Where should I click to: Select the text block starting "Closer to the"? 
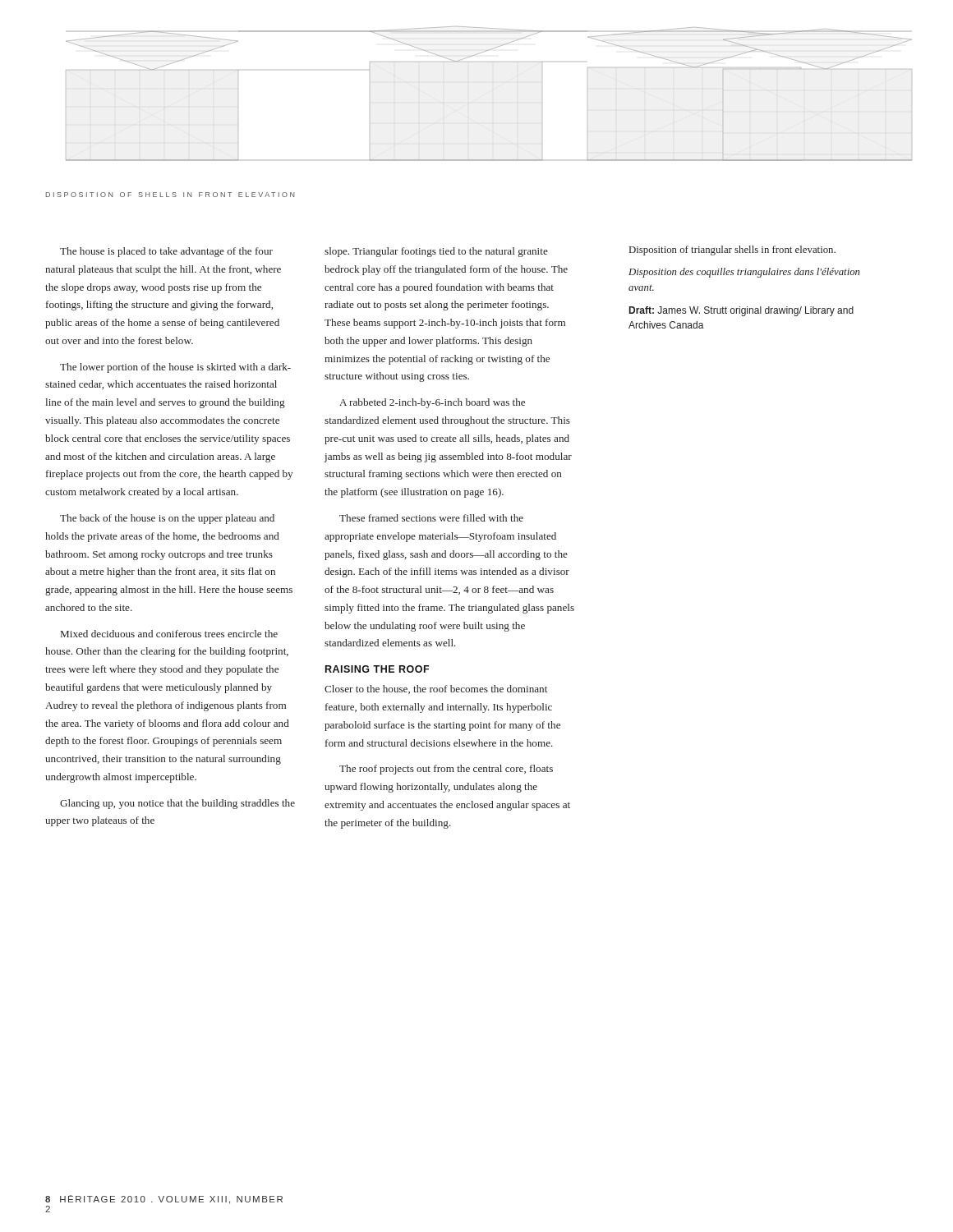(450, 756)
